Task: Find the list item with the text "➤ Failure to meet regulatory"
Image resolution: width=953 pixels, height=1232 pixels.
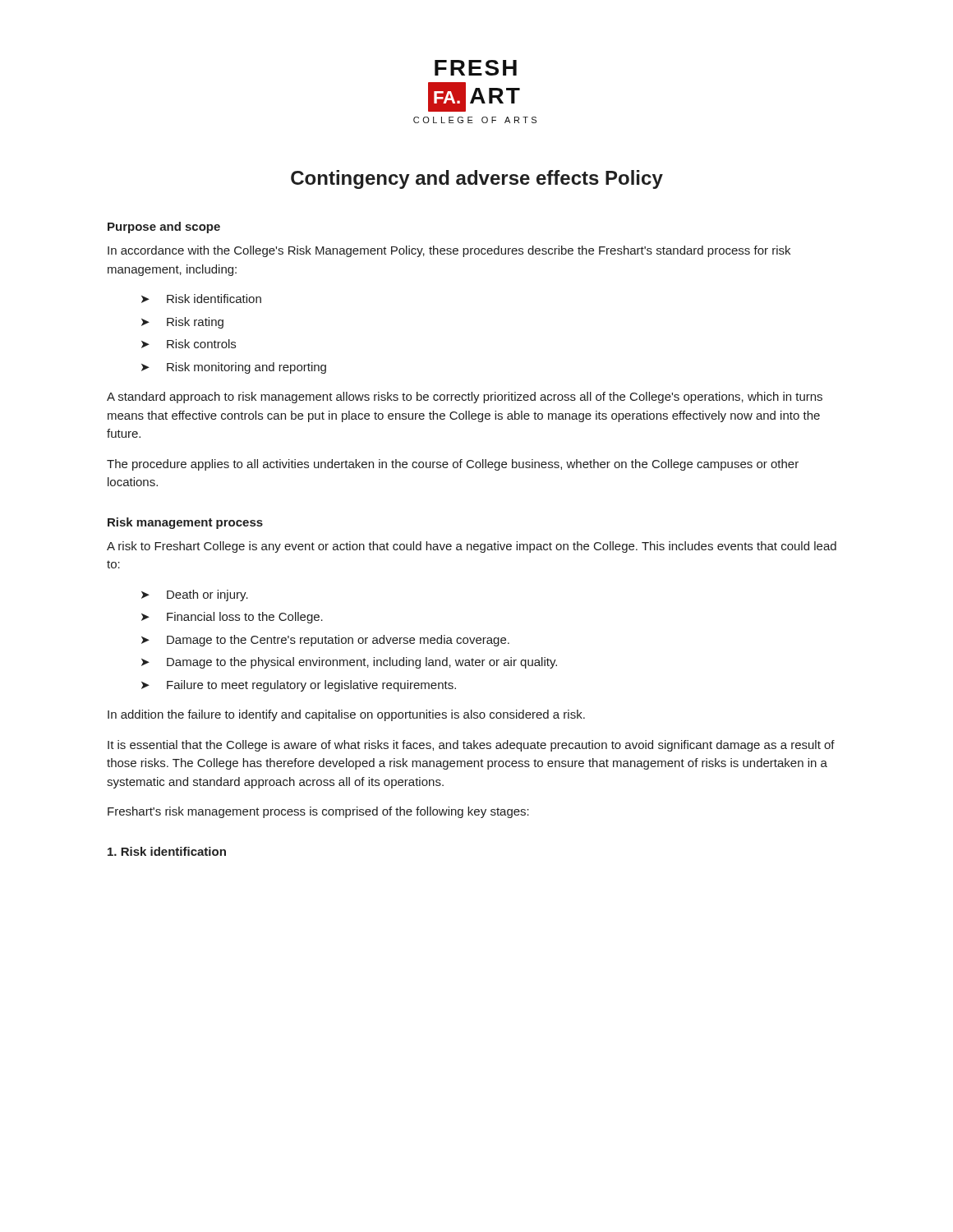Action: (299, 686)
